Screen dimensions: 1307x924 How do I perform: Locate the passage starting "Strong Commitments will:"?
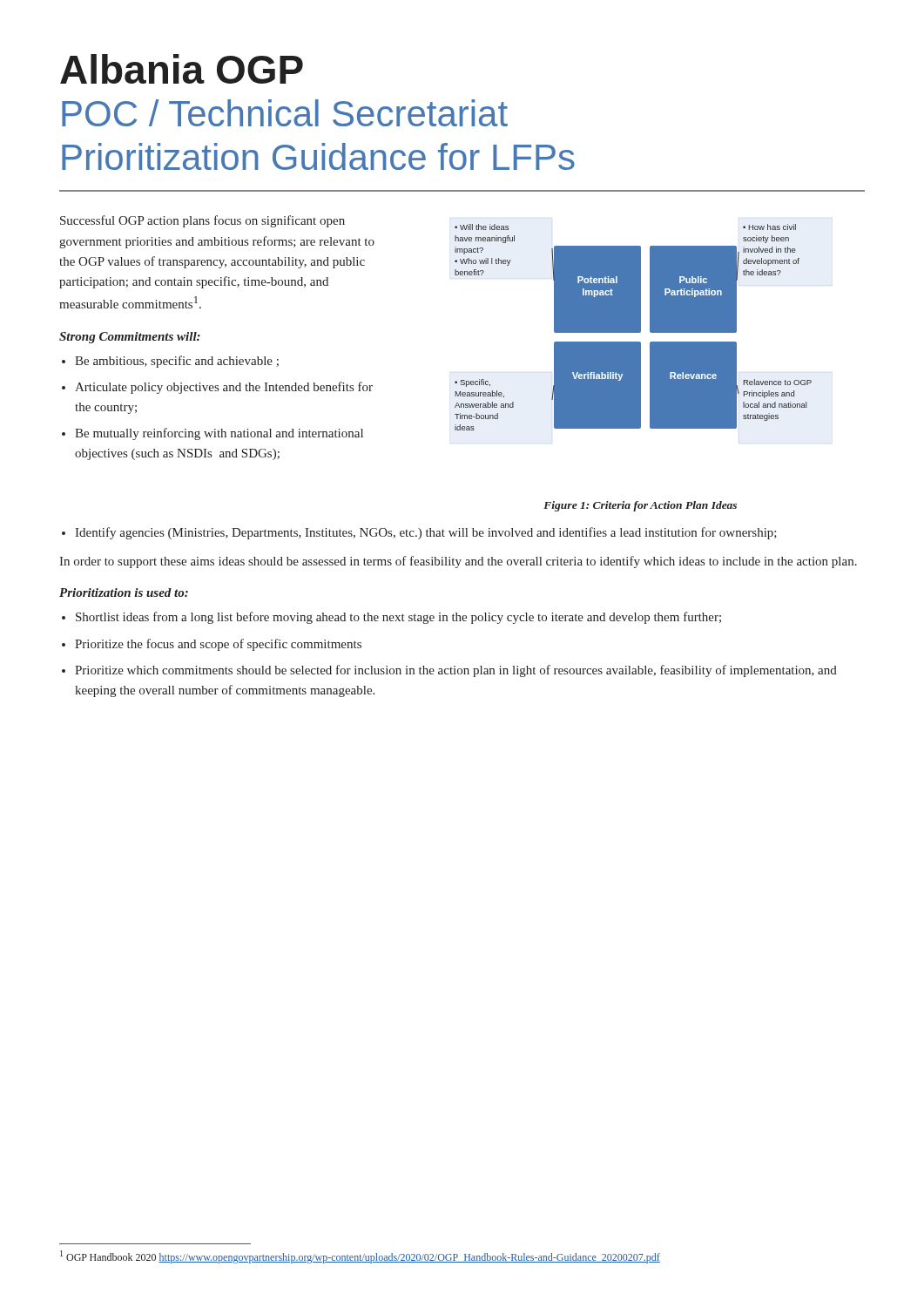(x=130, y=336)
